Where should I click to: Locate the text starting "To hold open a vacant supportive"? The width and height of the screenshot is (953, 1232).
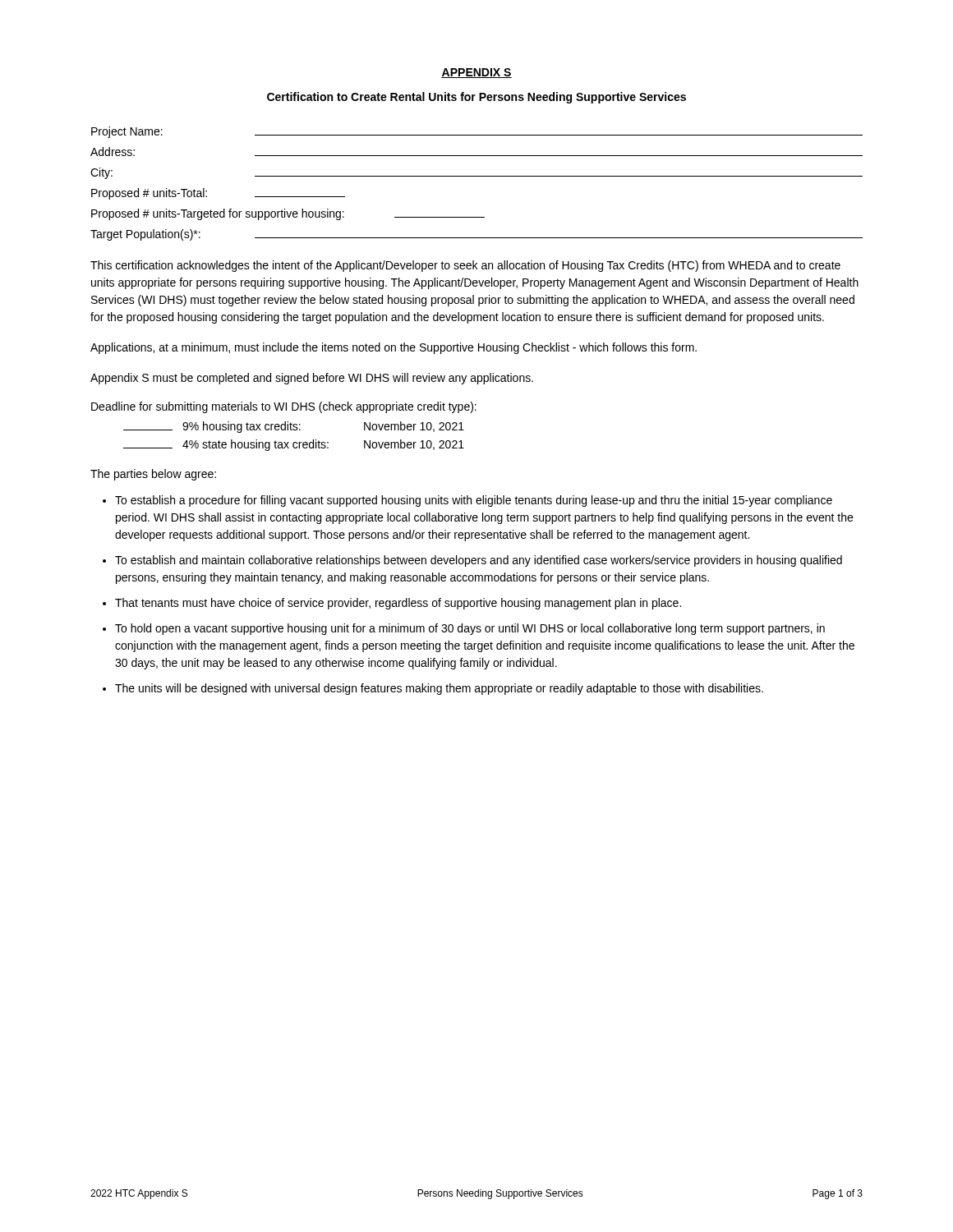485,646
